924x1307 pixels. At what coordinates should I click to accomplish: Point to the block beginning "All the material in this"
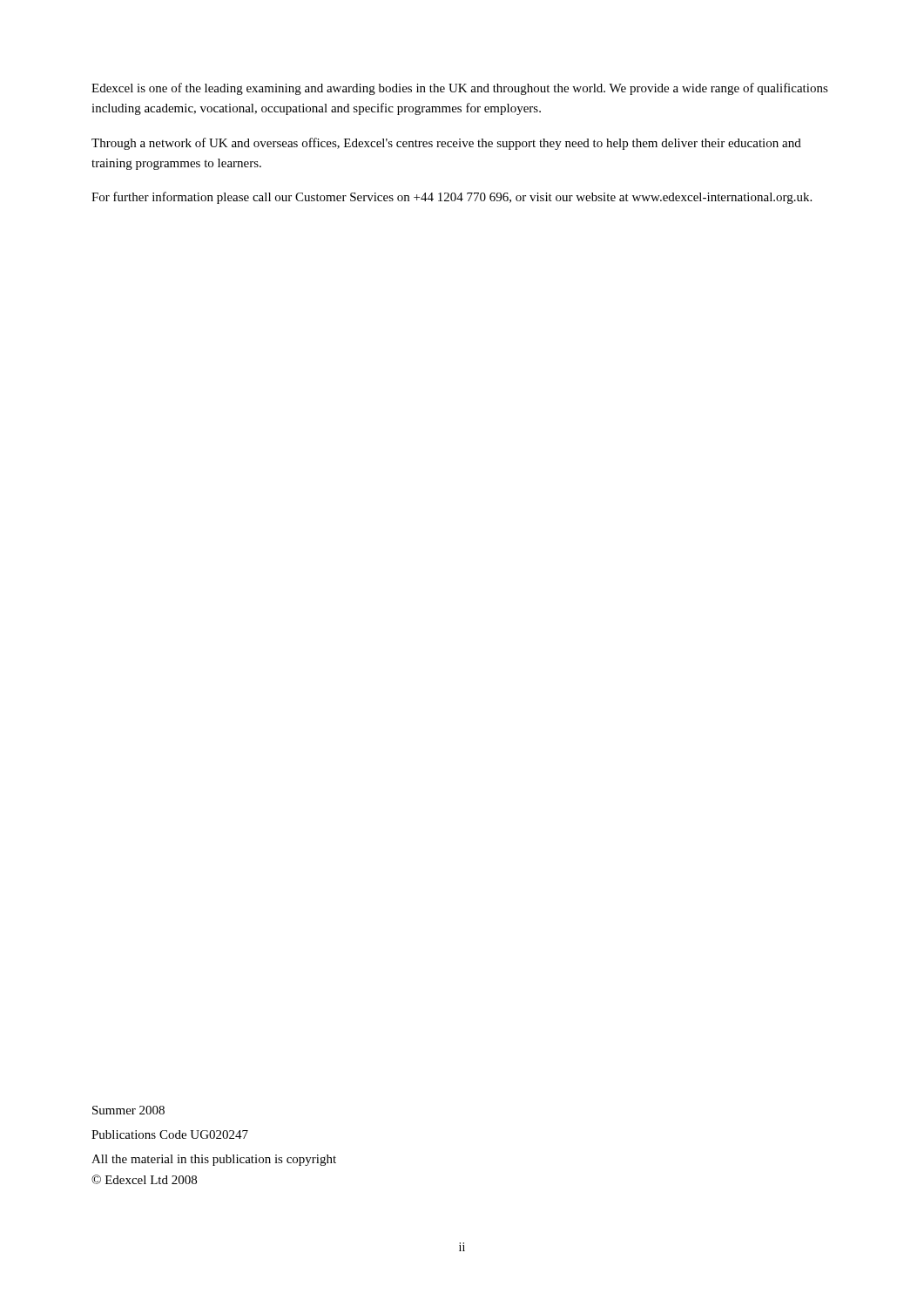coord(214,1169)
